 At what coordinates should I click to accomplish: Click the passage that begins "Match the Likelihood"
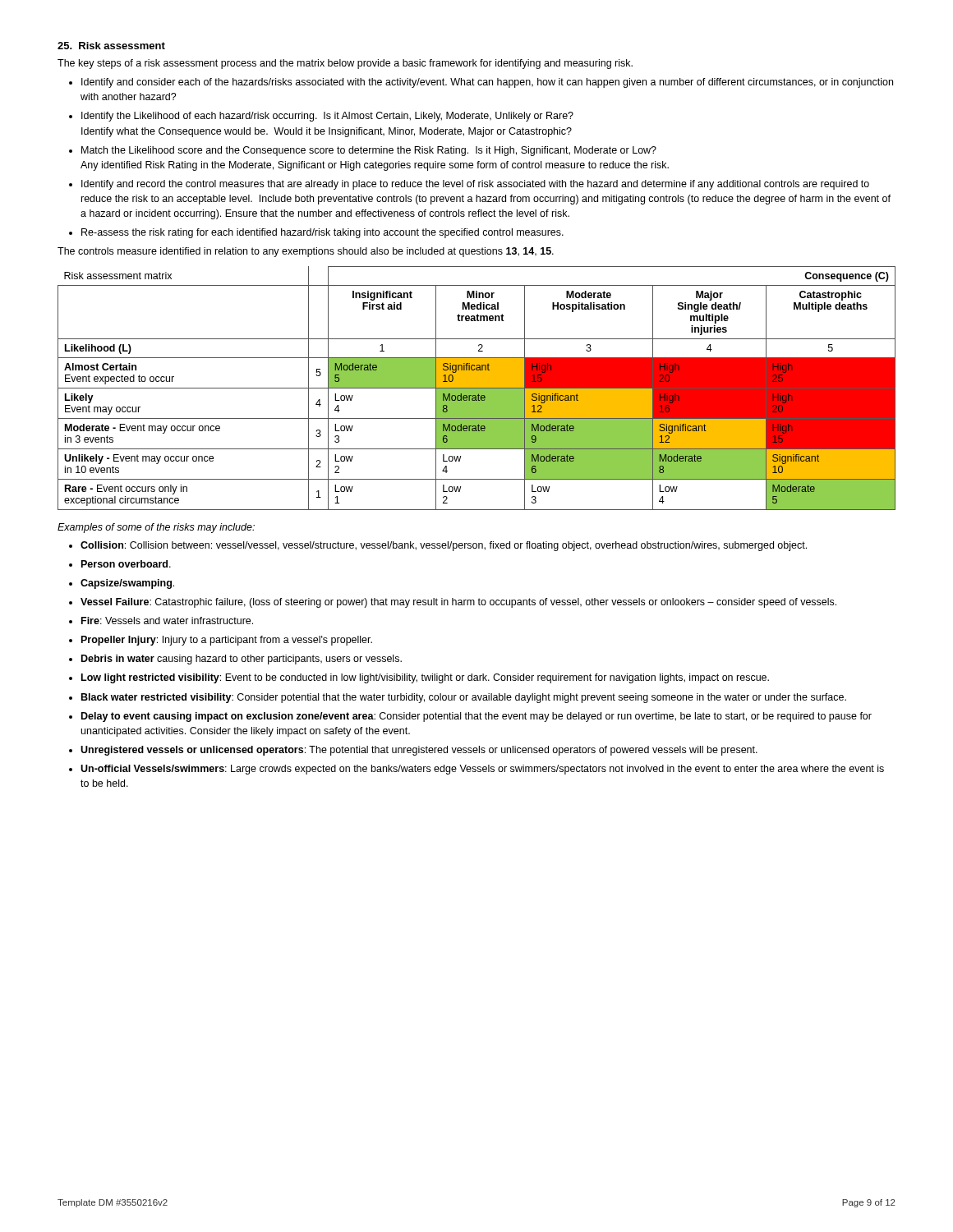click(x=375, y=157)
